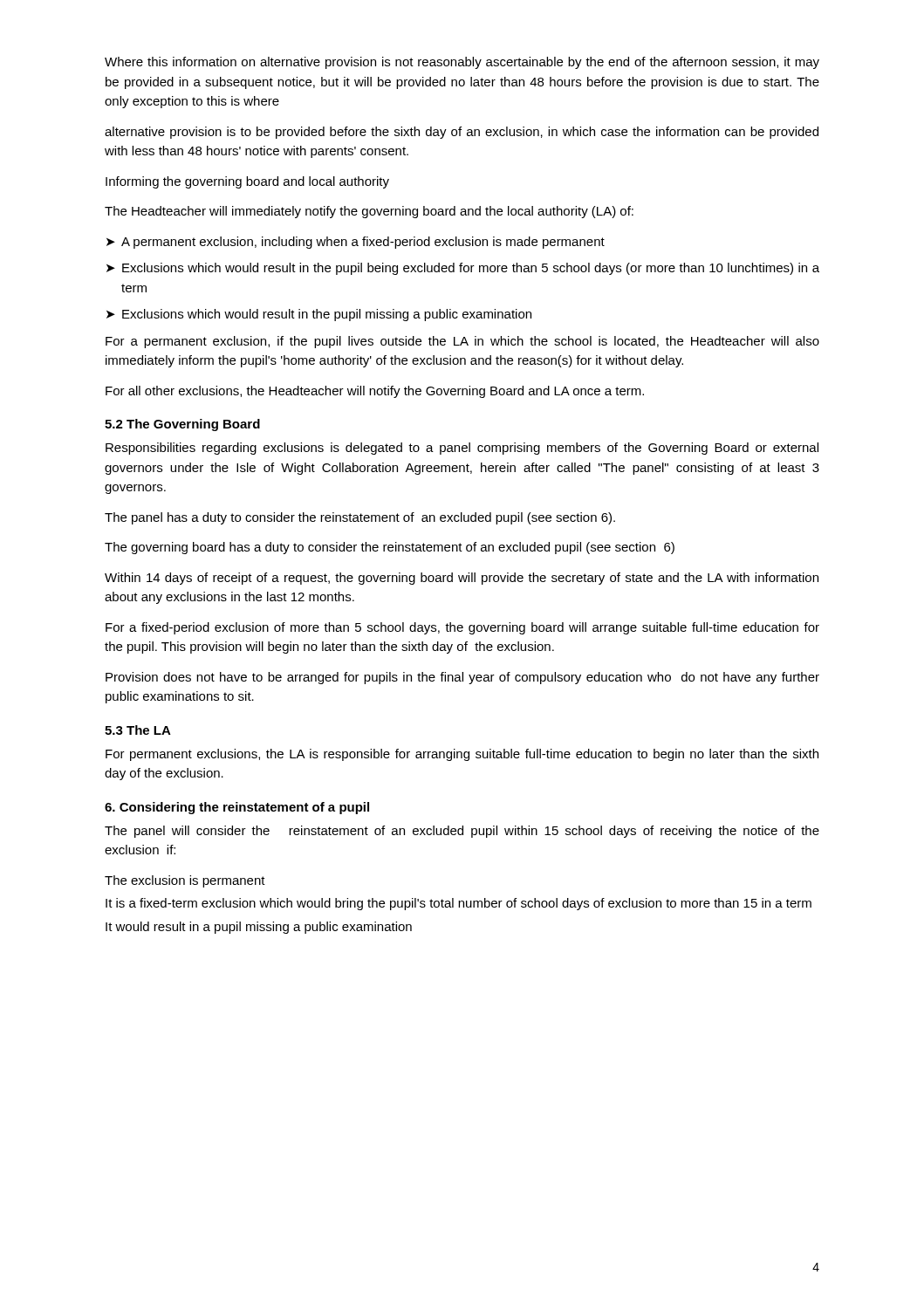Navigate to the passage starting "Where this information on alternative provision is"
Viewport: 924px width, 1309px height.
(x=462, y=81)
